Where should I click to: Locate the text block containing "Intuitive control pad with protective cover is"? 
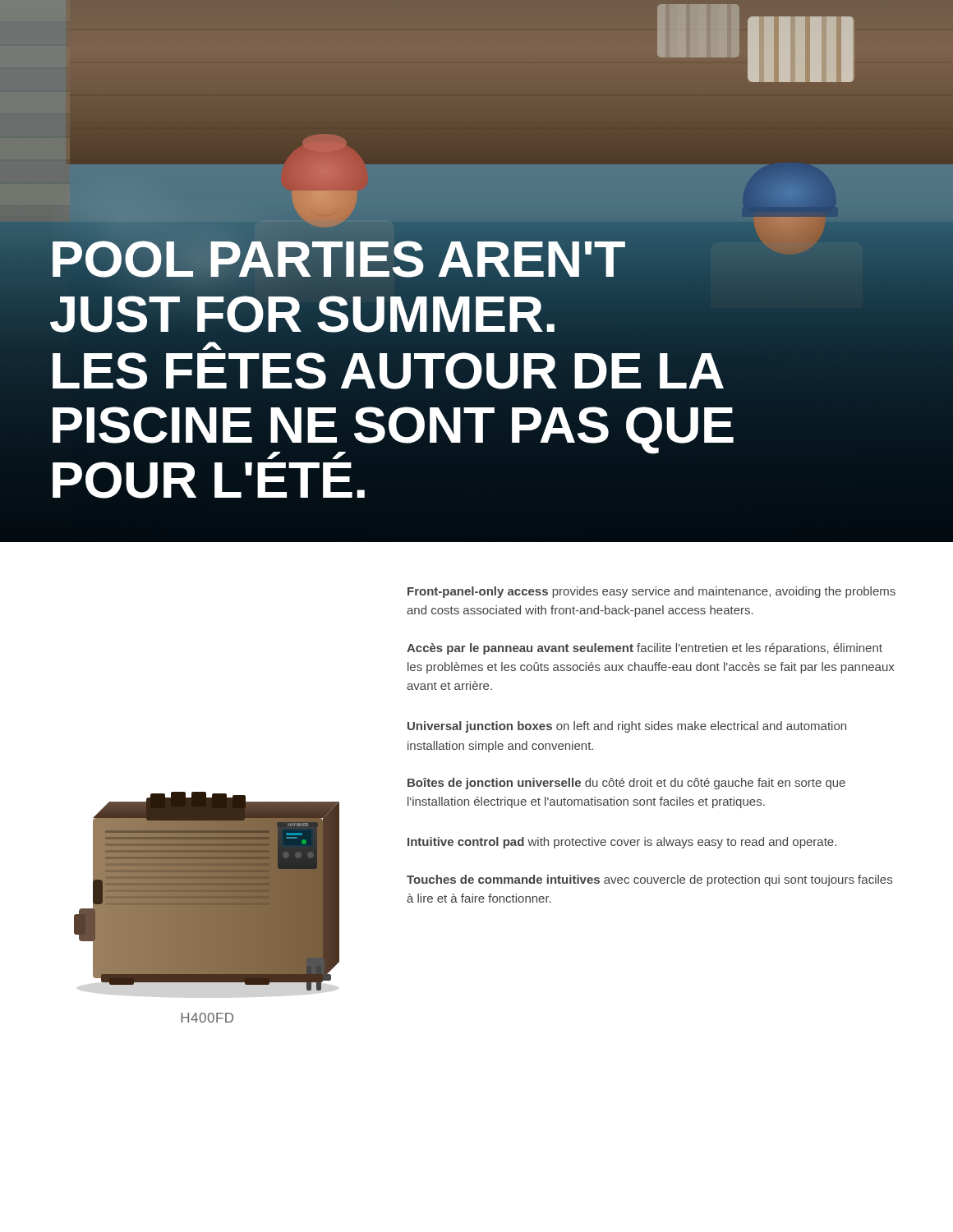click(653, 842)
